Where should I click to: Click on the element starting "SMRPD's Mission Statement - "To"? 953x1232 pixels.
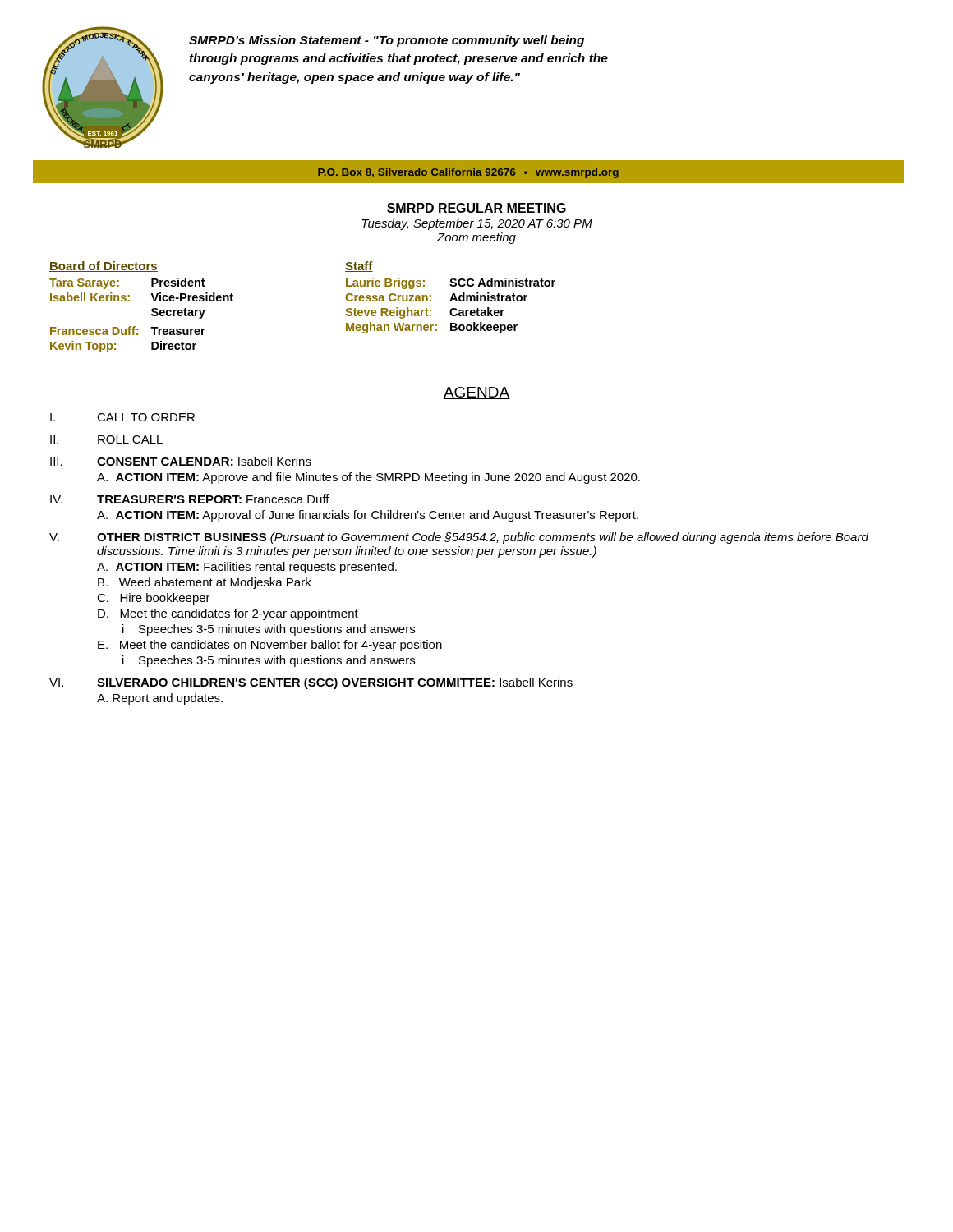[x=546, y=59]
